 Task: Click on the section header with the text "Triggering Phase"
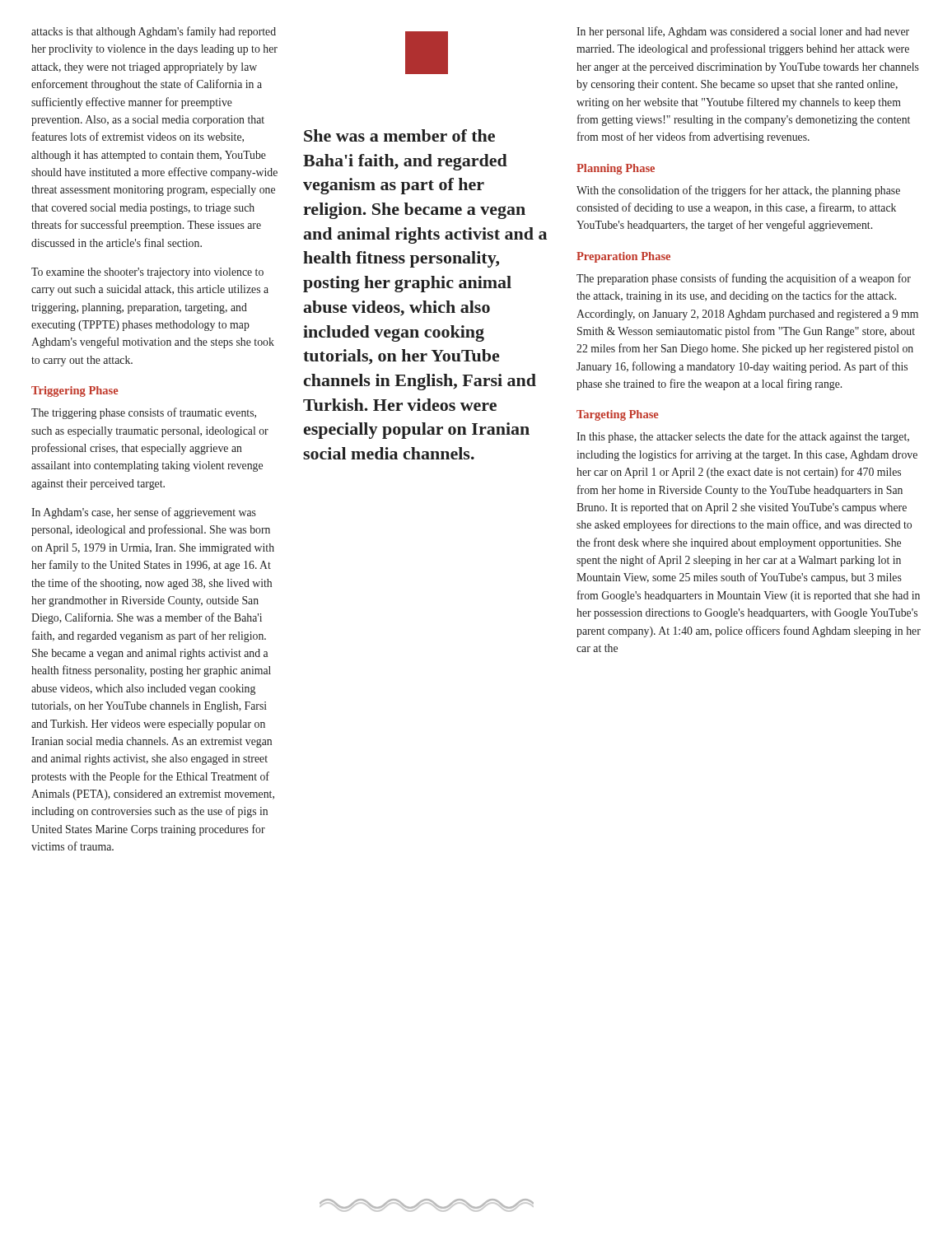(75, 390)
